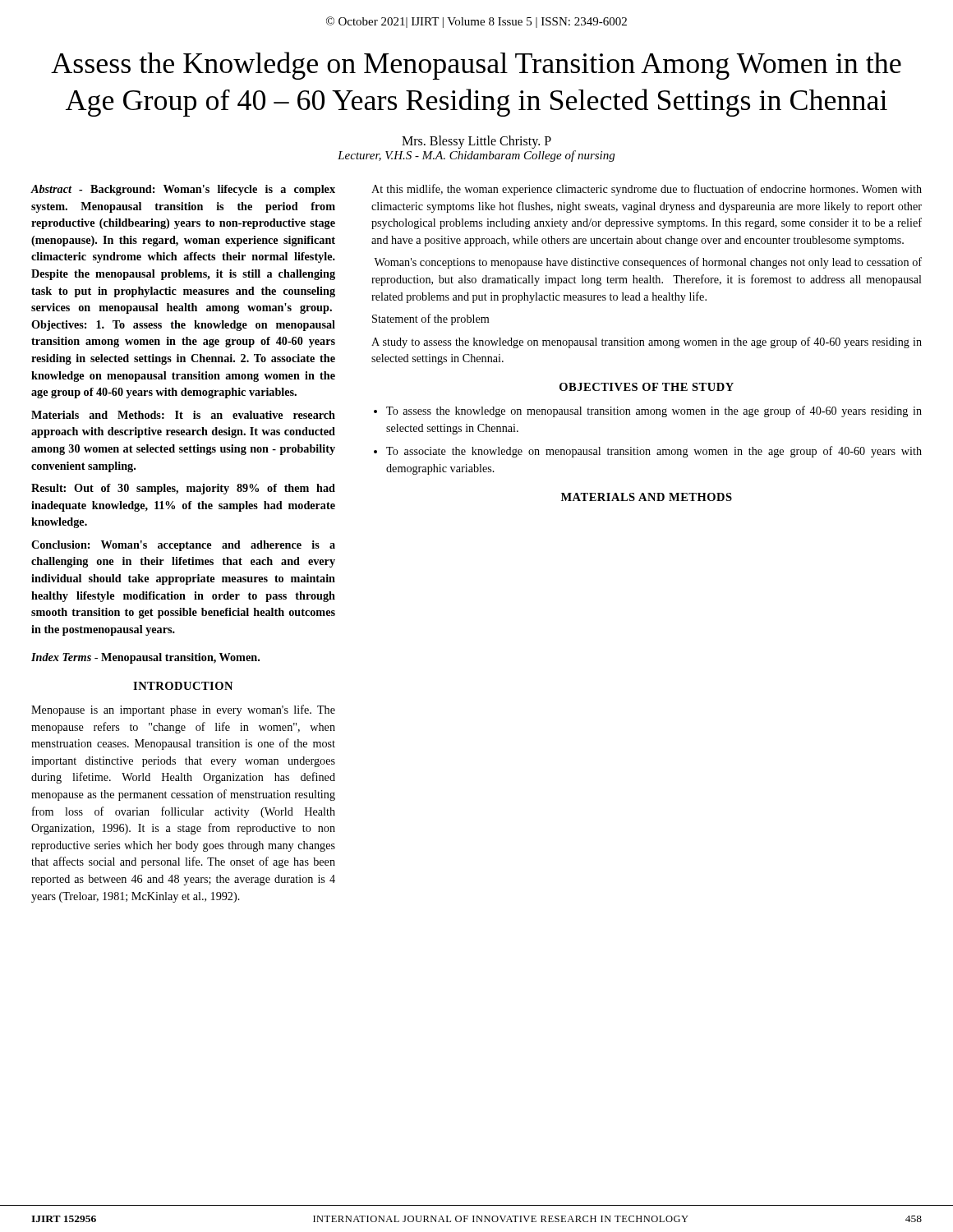This screenshot has width=953, height=1232.
Task: Where is the passage that starts "At this midlife,"?
Action: coord(647,274)
